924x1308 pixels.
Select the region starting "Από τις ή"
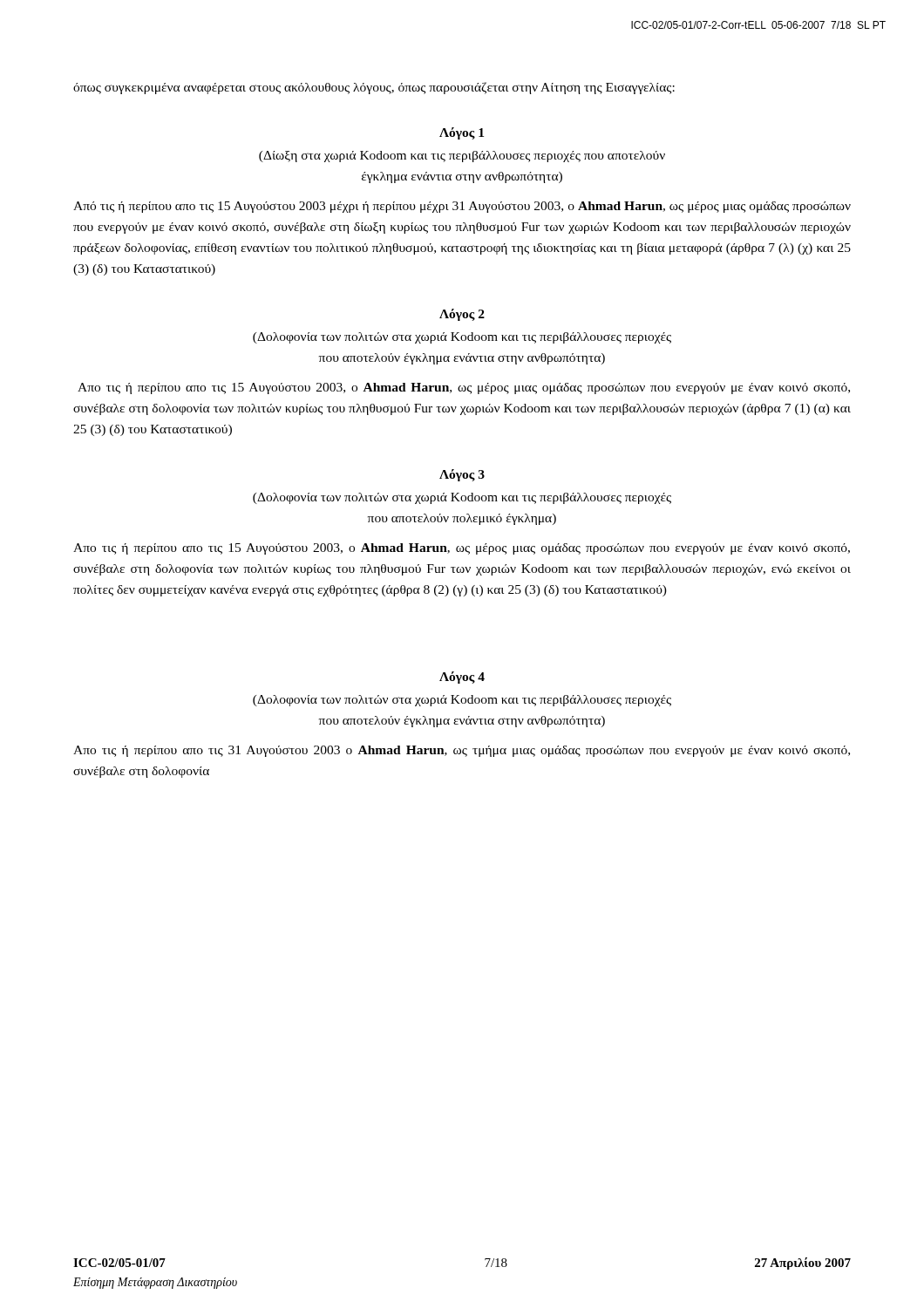[462, 237]
